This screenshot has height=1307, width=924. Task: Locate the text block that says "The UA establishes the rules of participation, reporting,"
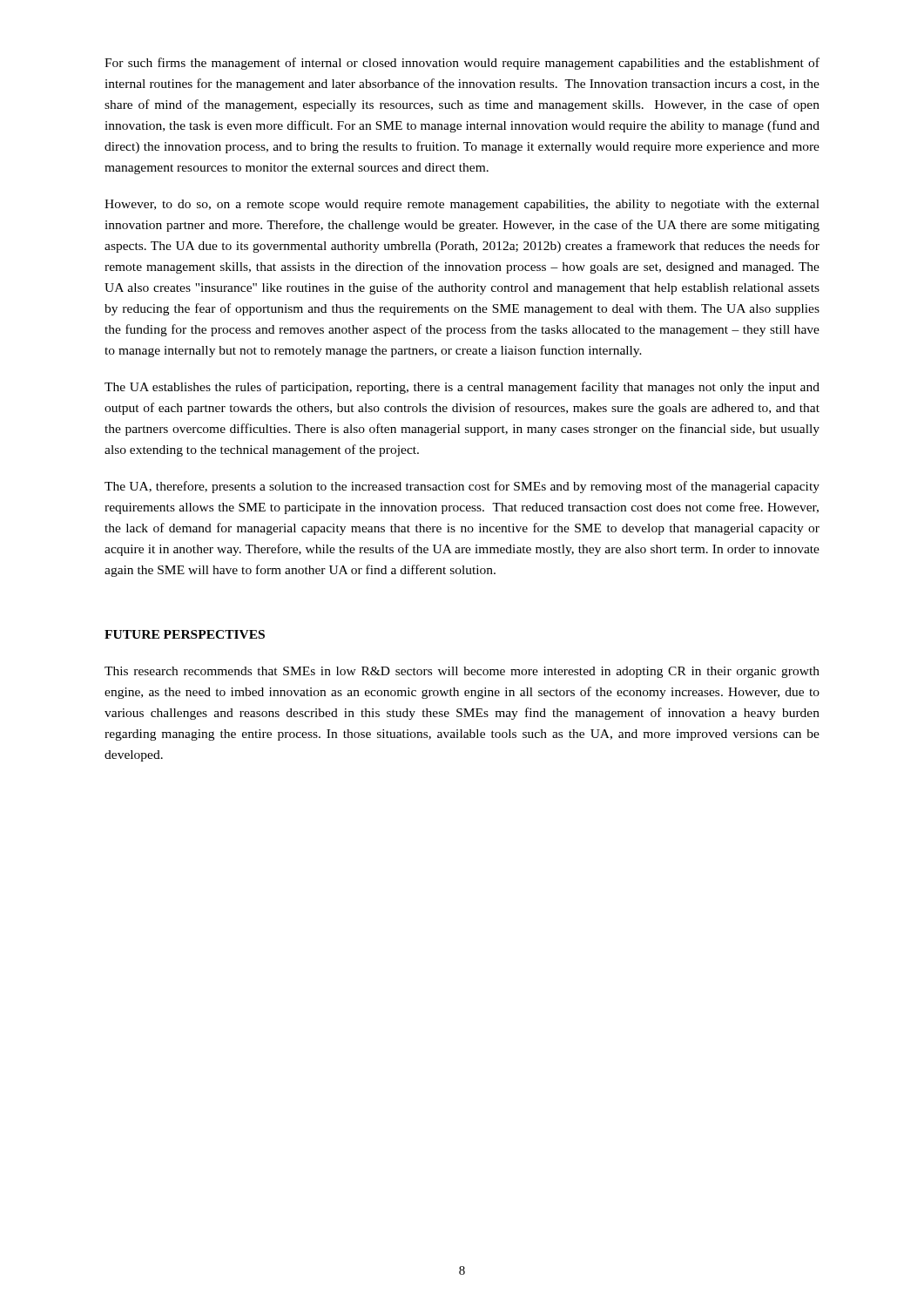point(462,418)
